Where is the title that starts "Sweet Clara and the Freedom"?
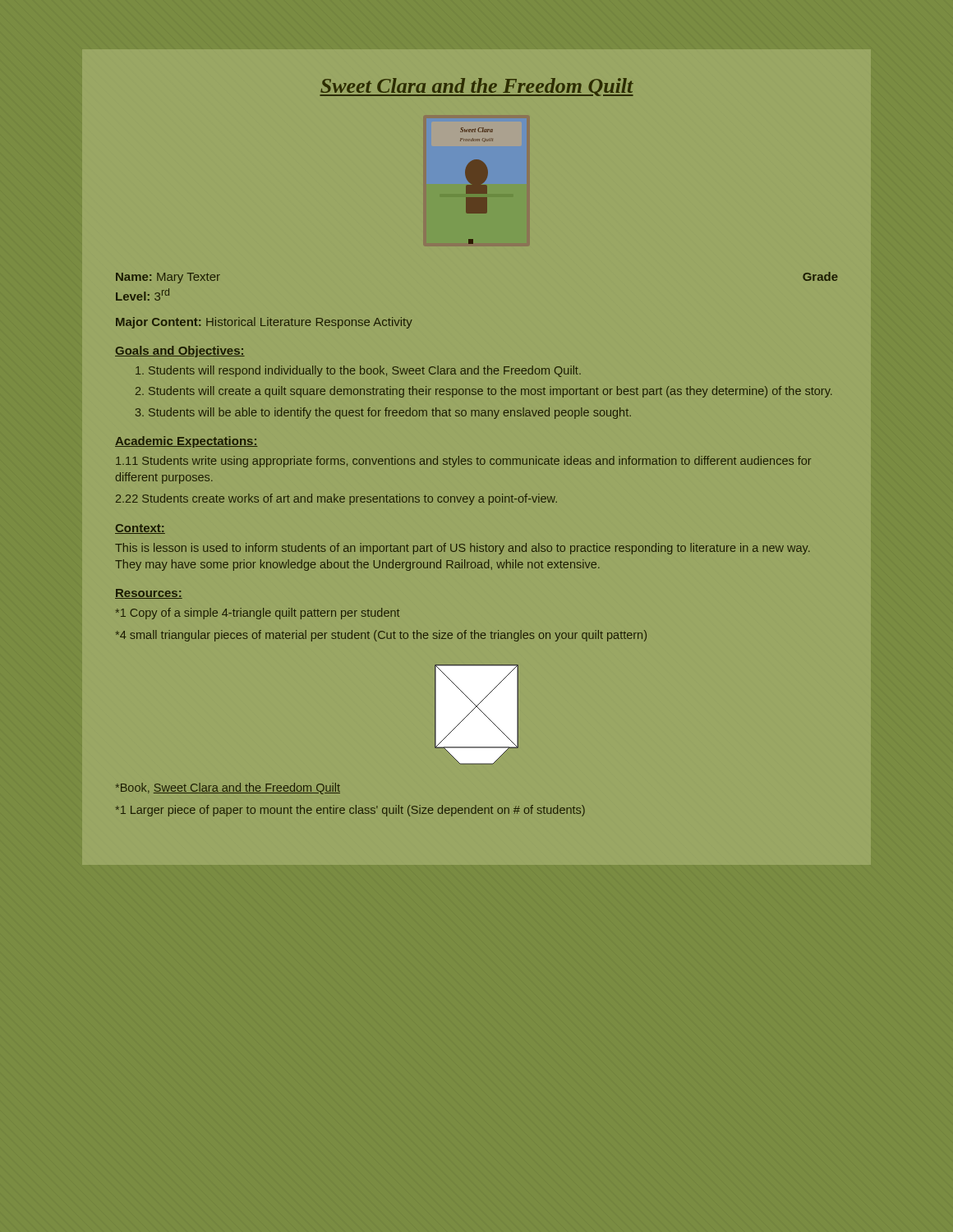 click(476, 86)
